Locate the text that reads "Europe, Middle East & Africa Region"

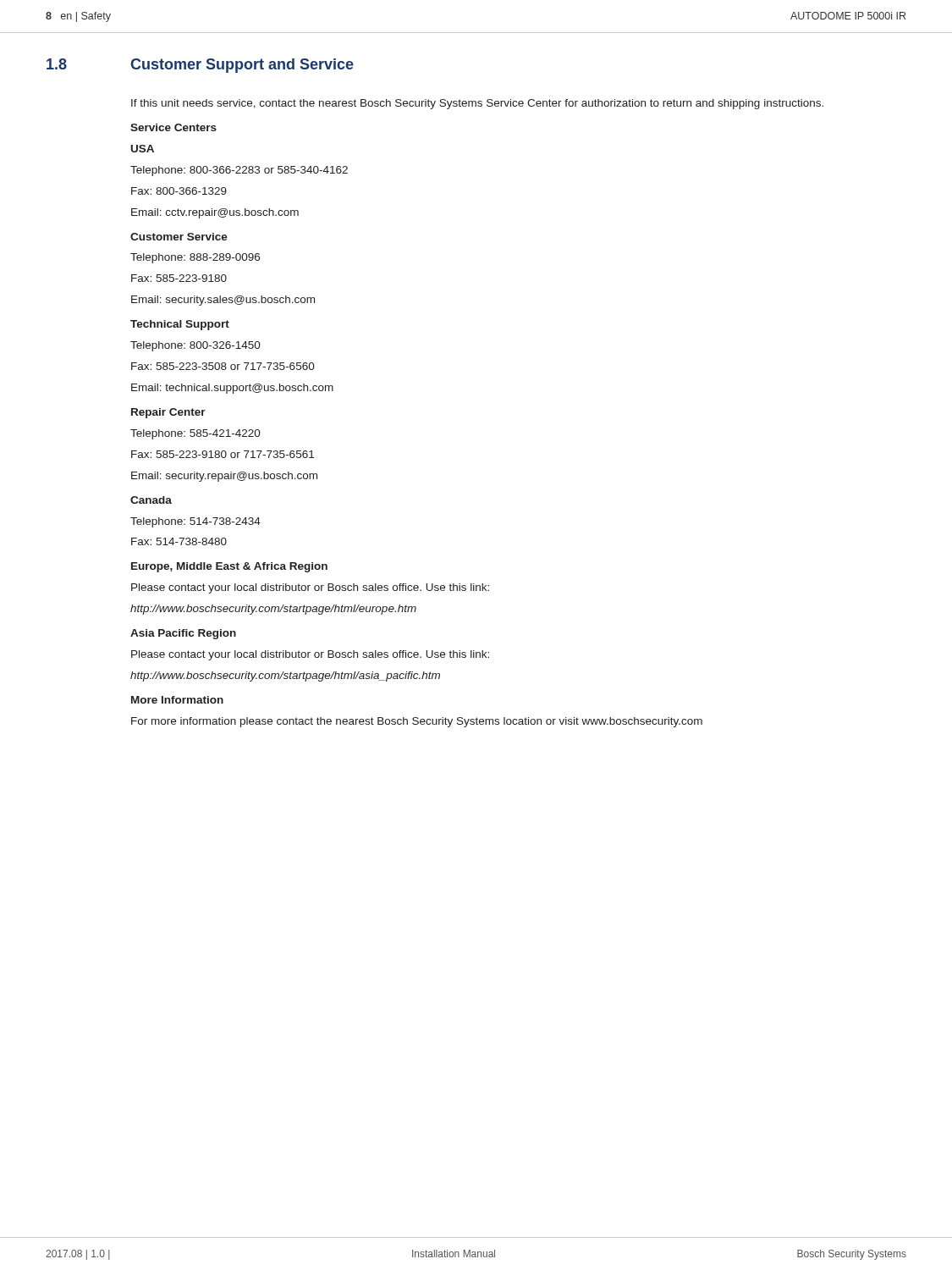(x=229, y=567)
